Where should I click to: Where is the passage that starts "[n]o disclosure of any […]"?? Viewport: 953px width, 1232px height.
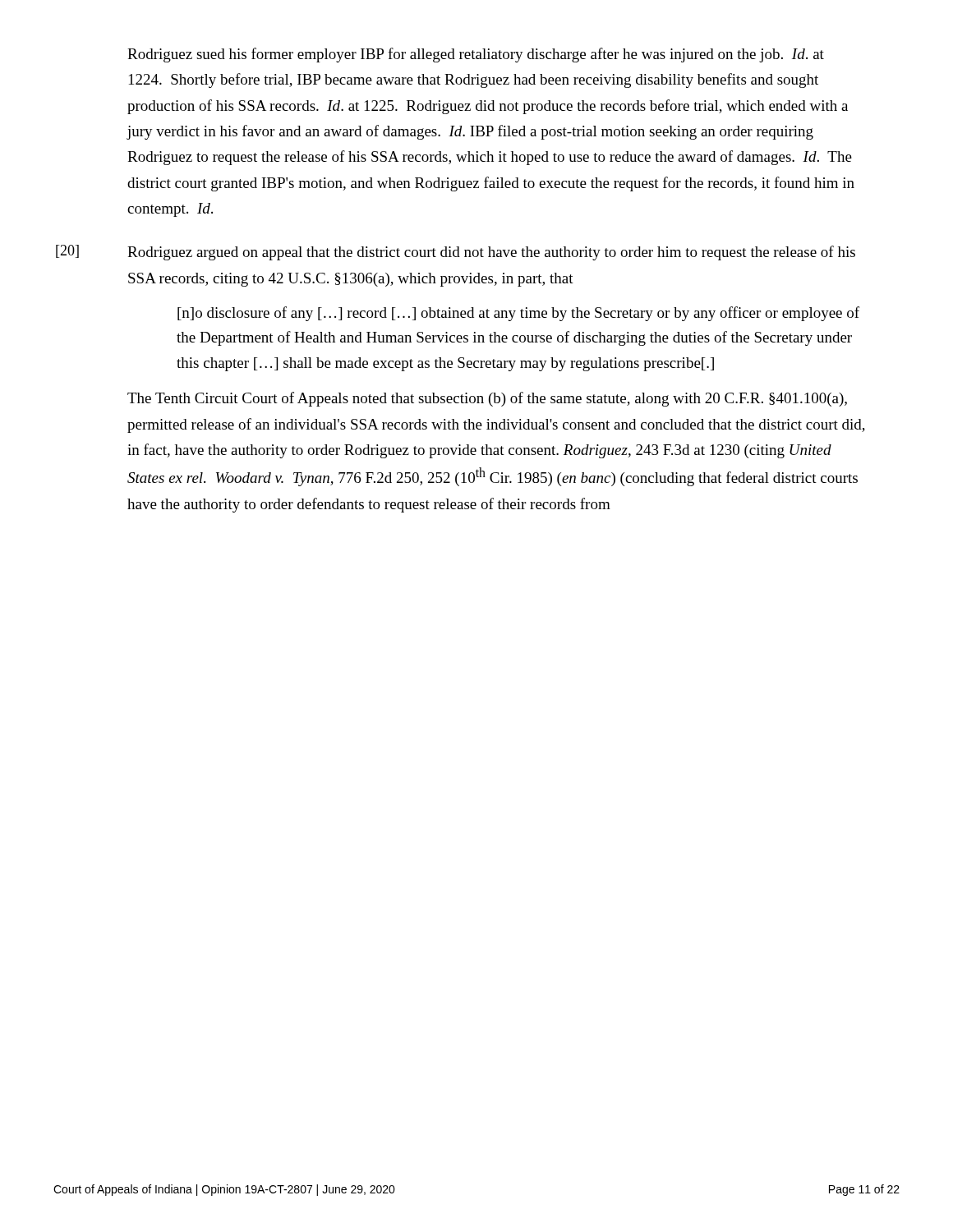pyautogui.click(x=518, y=338)
